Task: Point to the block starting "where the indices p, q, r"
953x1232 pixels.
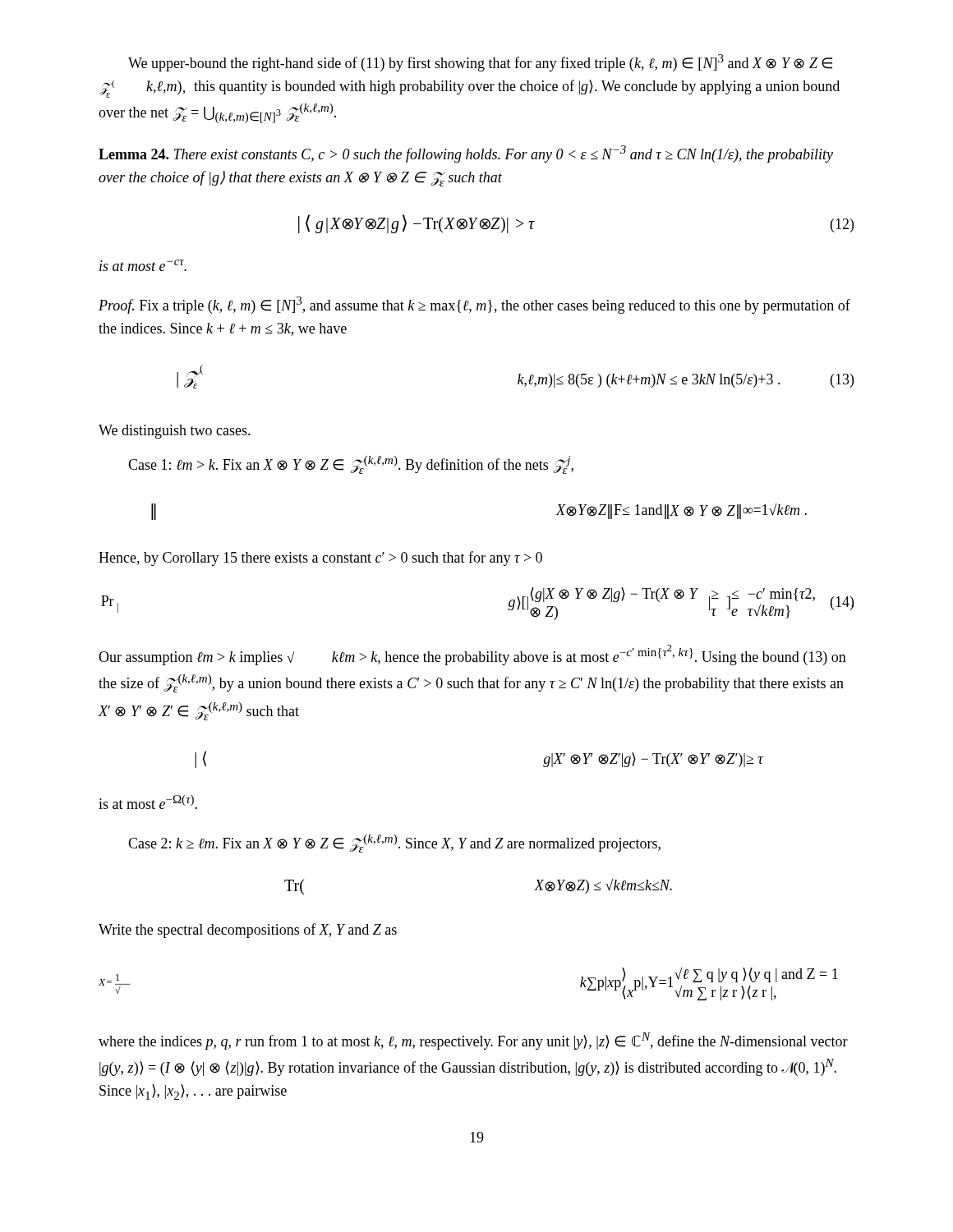Action: click(473, 1066)
